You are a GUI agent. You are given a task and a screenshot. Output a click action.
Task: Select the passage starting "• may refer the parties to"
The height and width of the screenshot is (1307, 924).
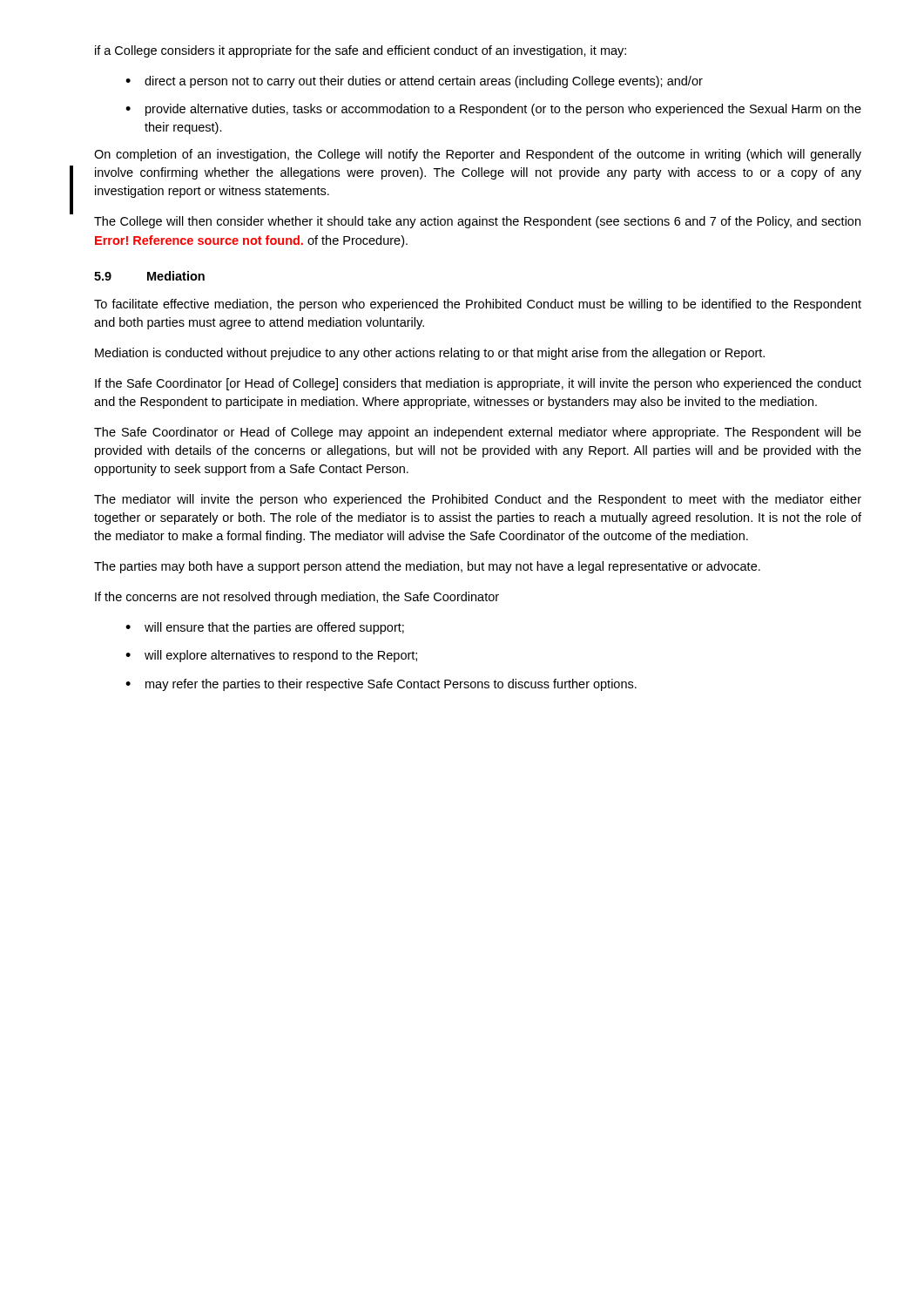(x=493, y=685)
